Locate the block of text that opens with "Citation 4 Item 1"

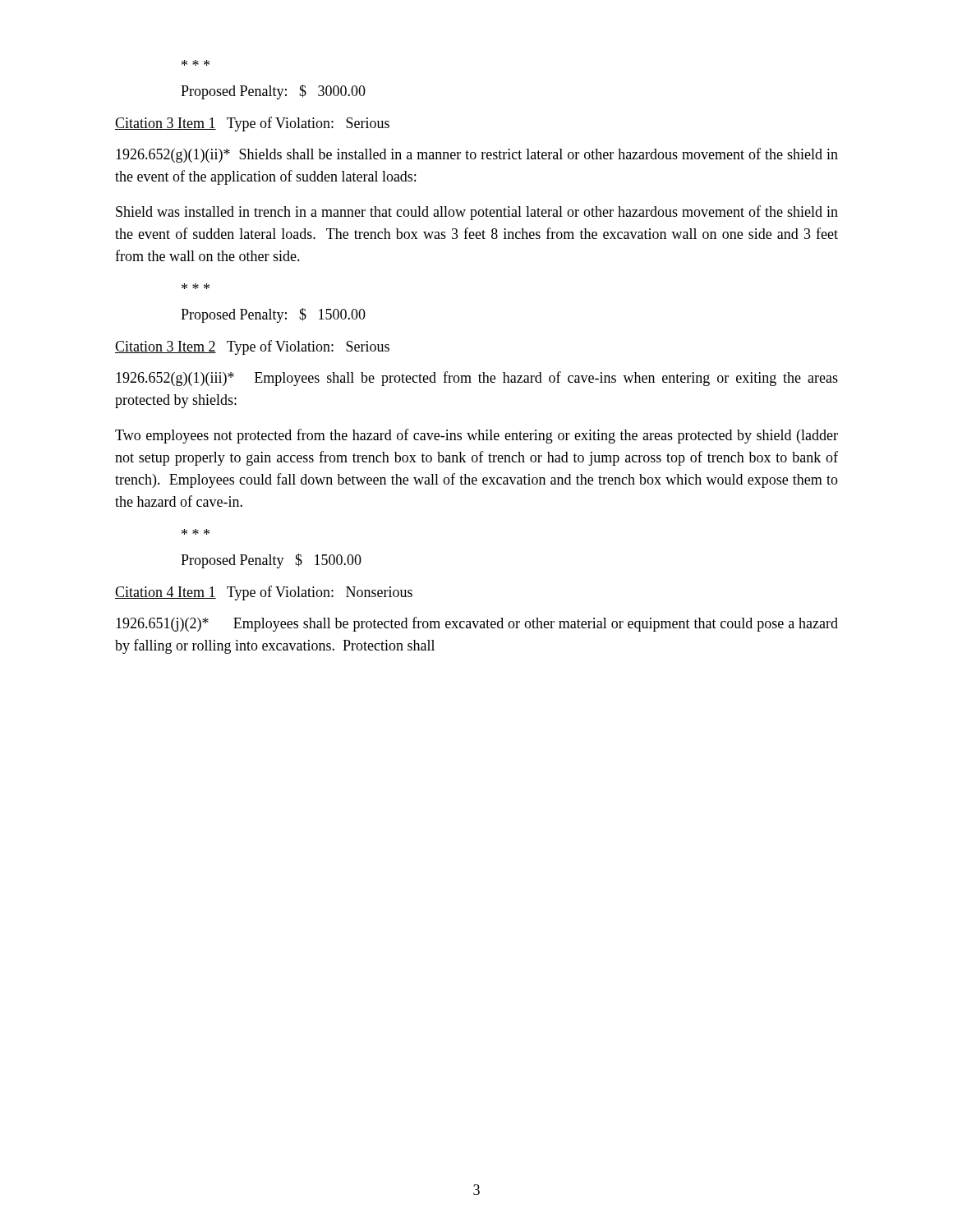(x=264, y=592)
